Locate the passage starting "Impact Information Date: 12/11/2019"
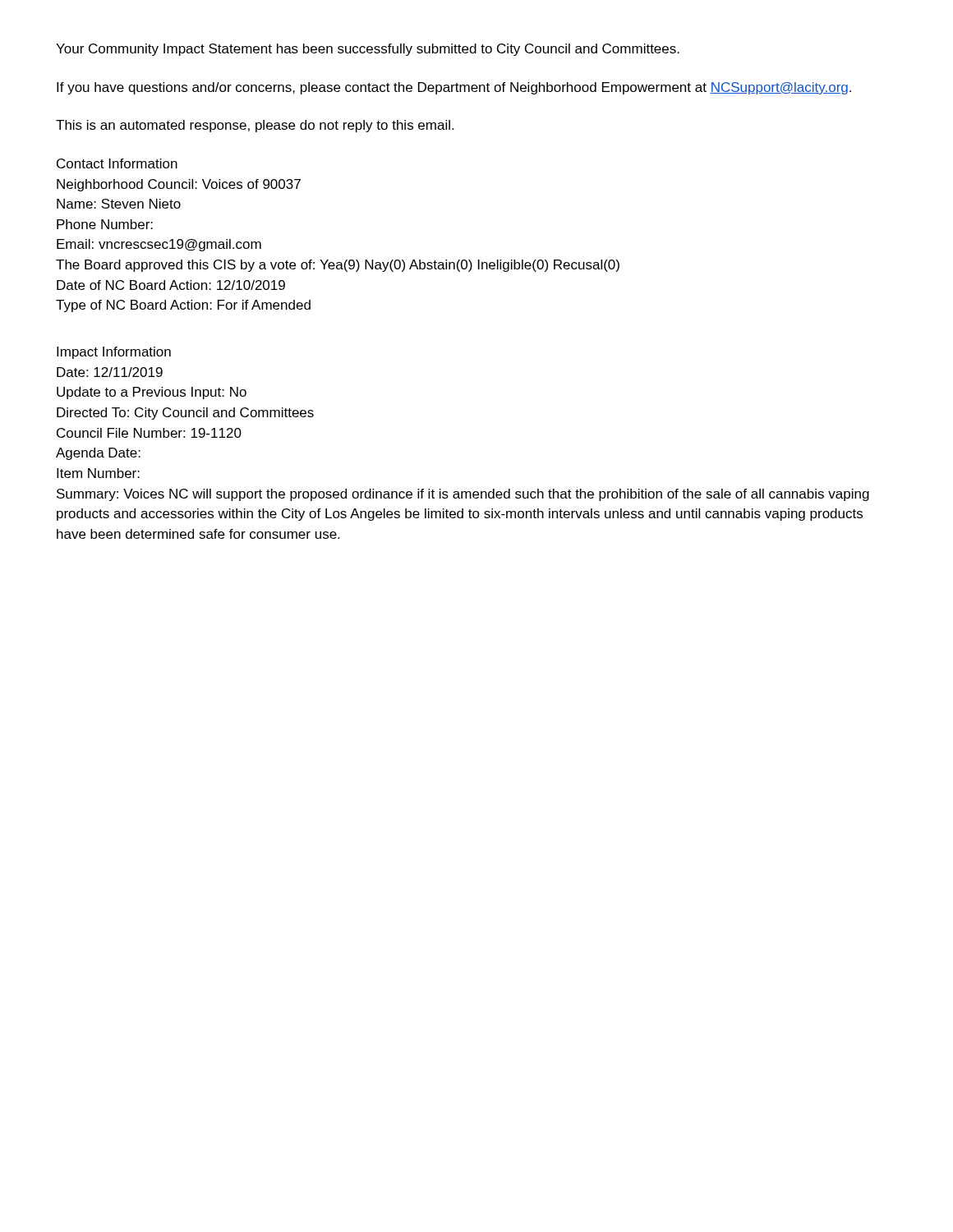Viewport: 953px width, 1232px height. point(114,353)
